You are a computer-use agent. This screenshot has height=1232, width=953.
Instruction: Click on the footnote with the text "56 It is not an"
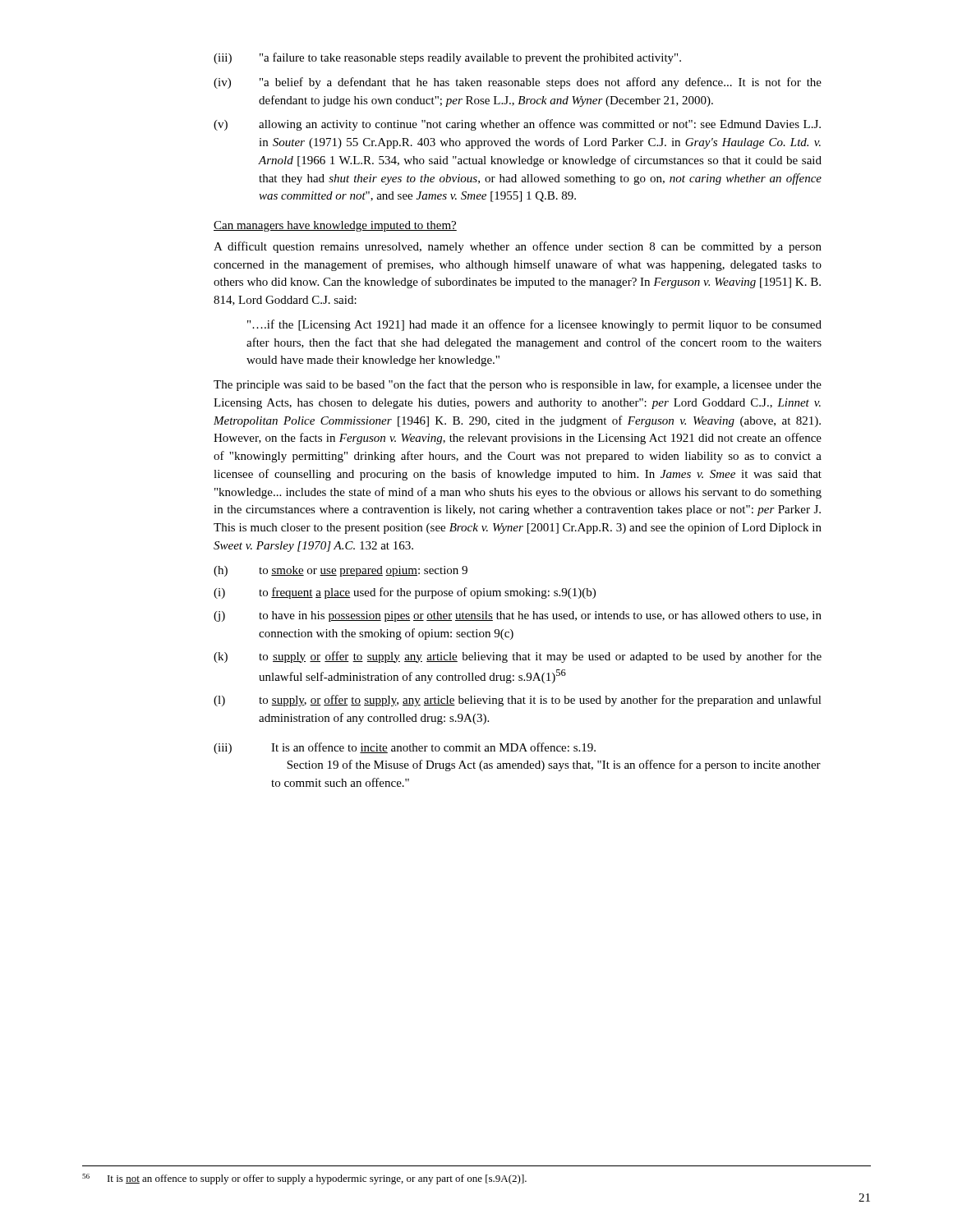pos(476,1179)
